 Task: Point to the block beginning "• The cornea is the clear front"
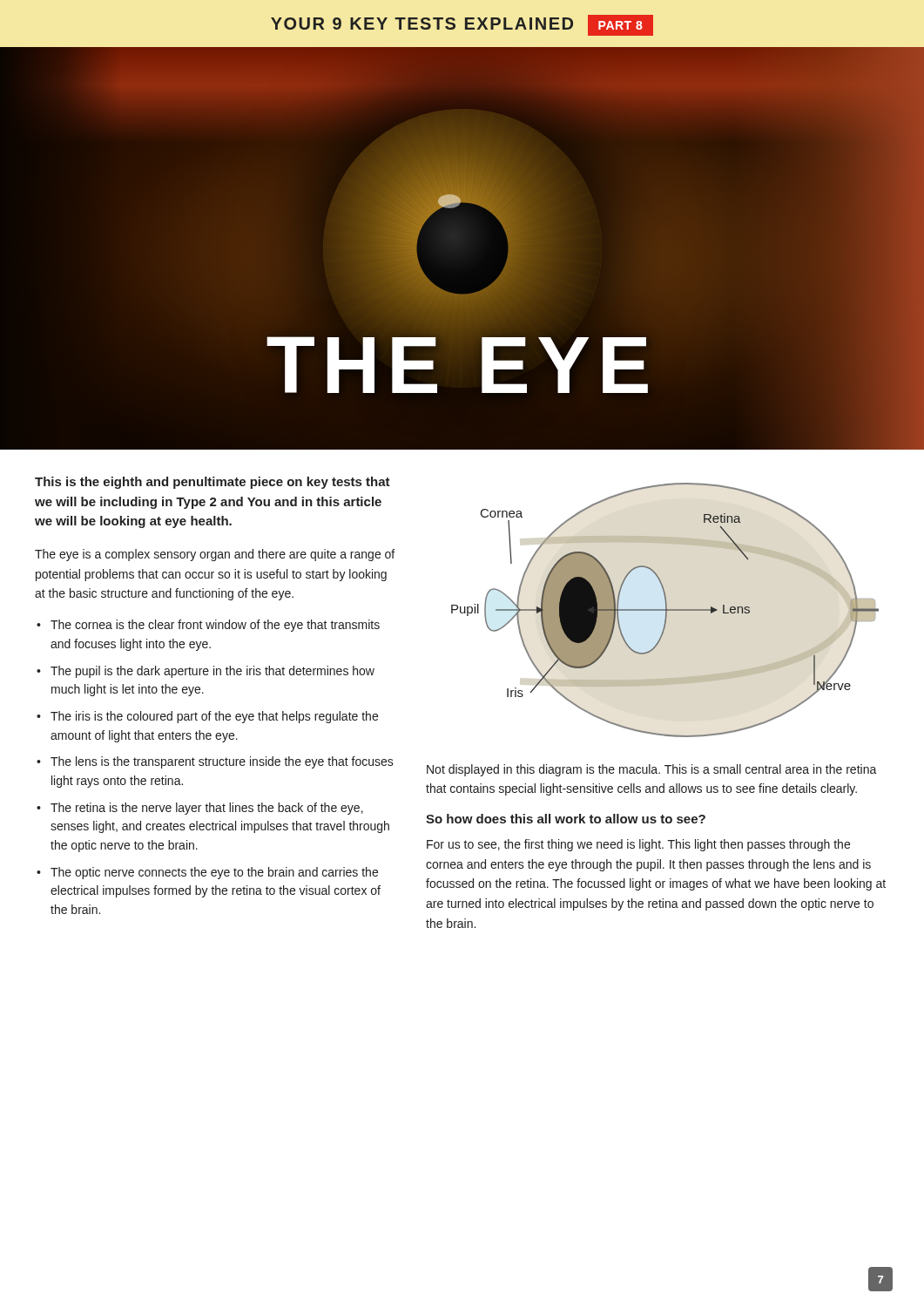[208, 633]
